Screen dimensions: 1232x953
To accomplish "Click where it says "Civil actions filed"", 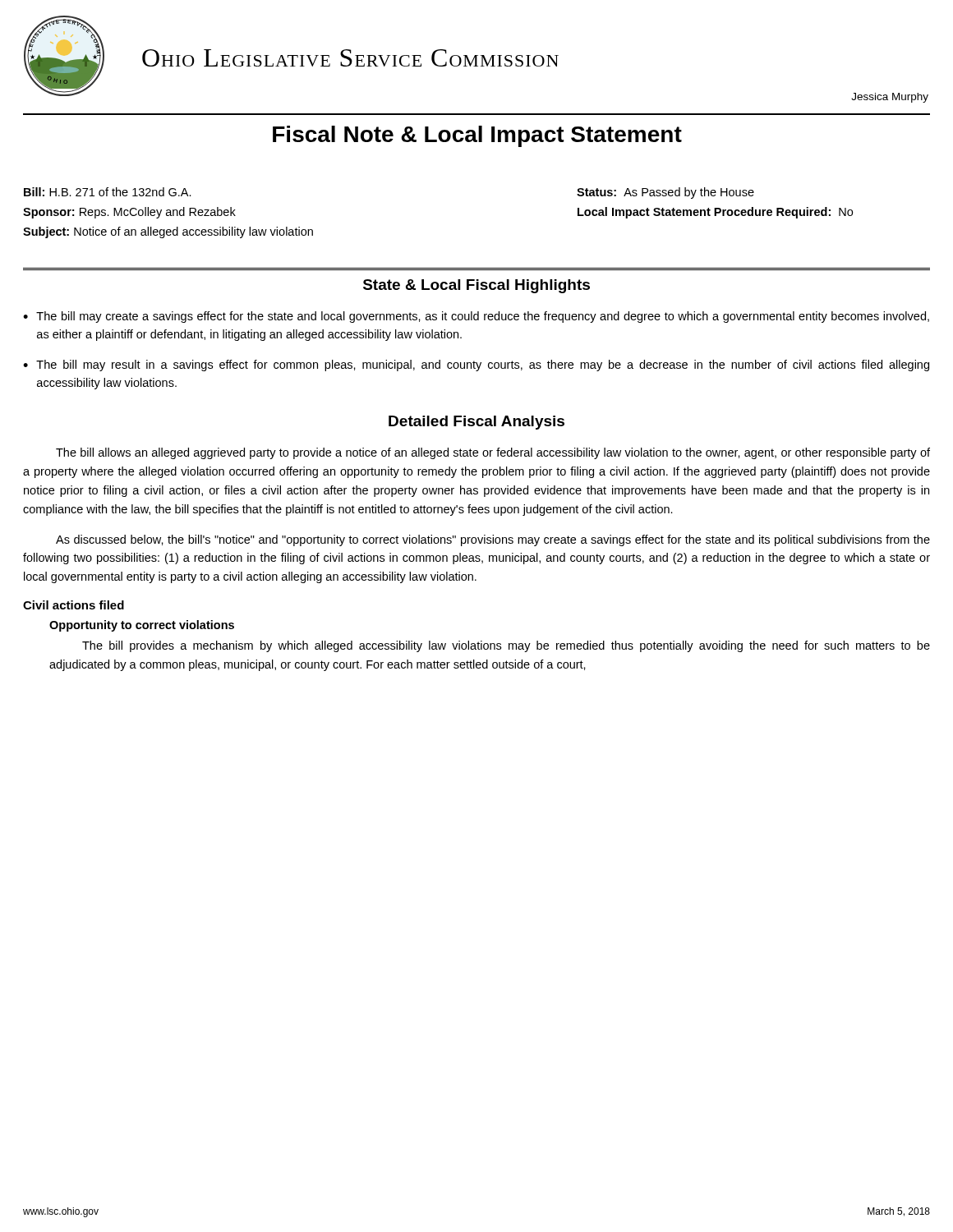I will pyautogui.click(x=74, y=605).
